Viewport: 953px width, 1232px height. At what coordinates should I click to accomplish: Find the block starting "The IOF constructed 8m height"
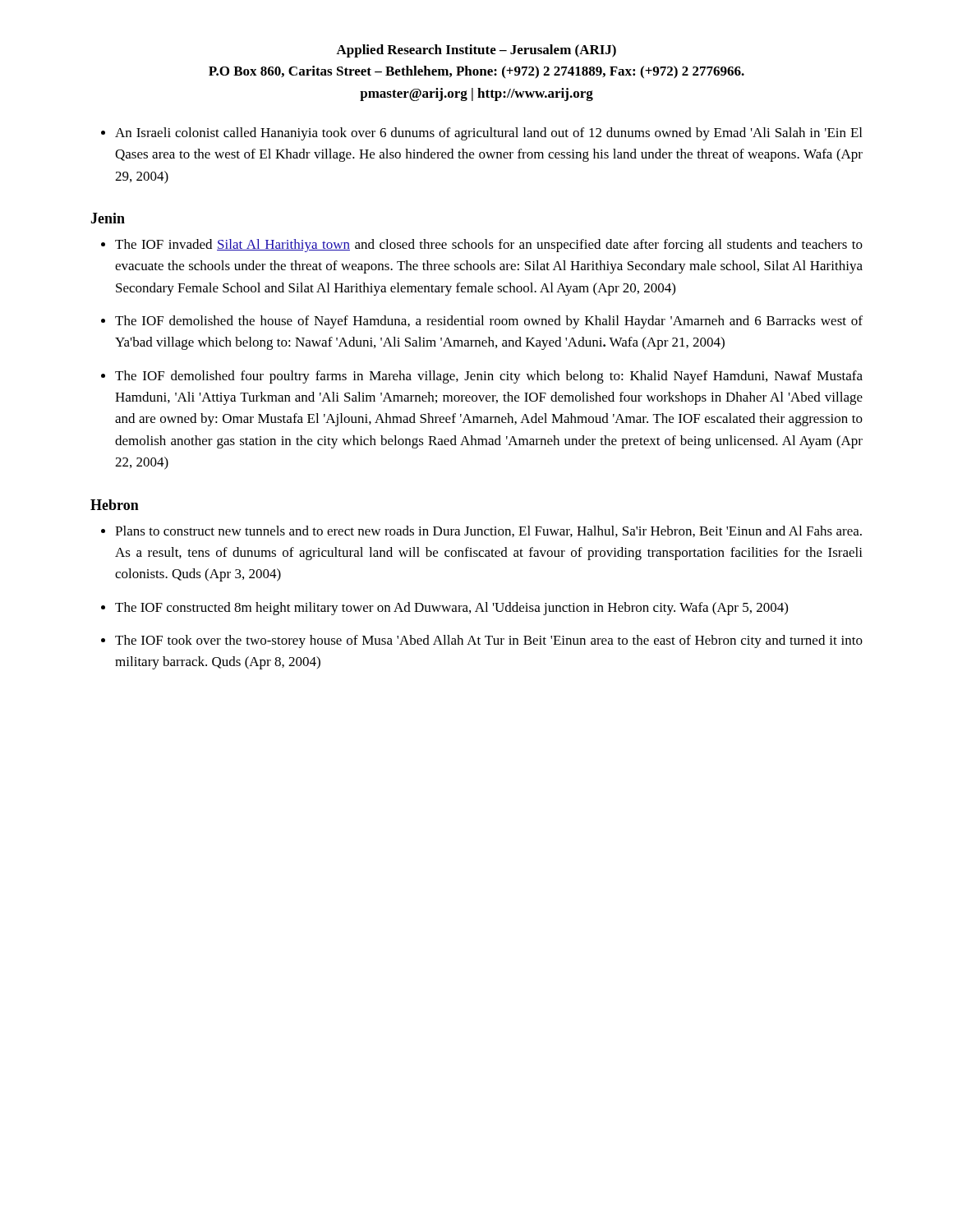click(489, 608)
